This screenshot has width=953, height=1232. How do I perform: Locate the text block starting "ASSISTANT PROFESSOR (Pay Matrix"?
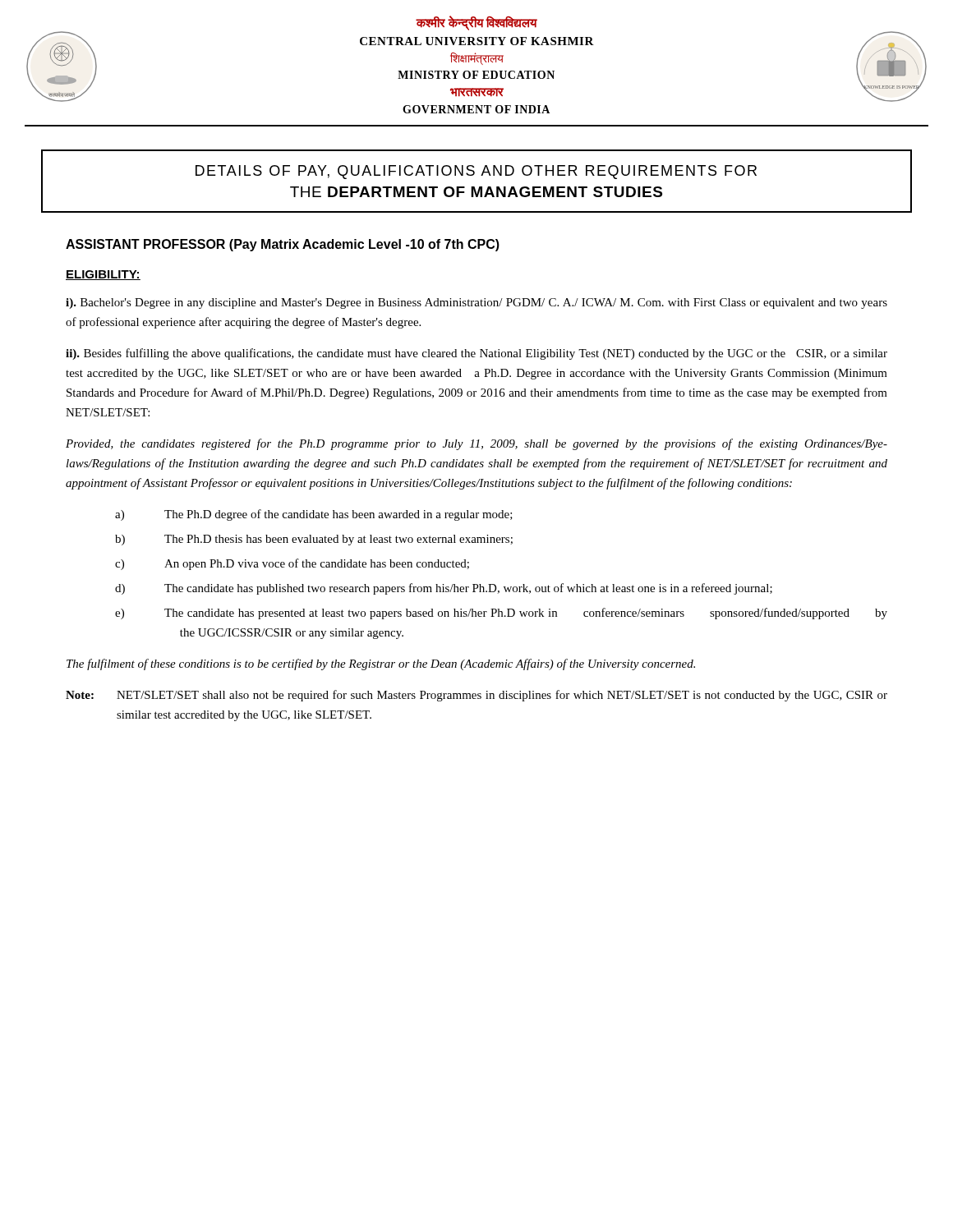point(283,244)
